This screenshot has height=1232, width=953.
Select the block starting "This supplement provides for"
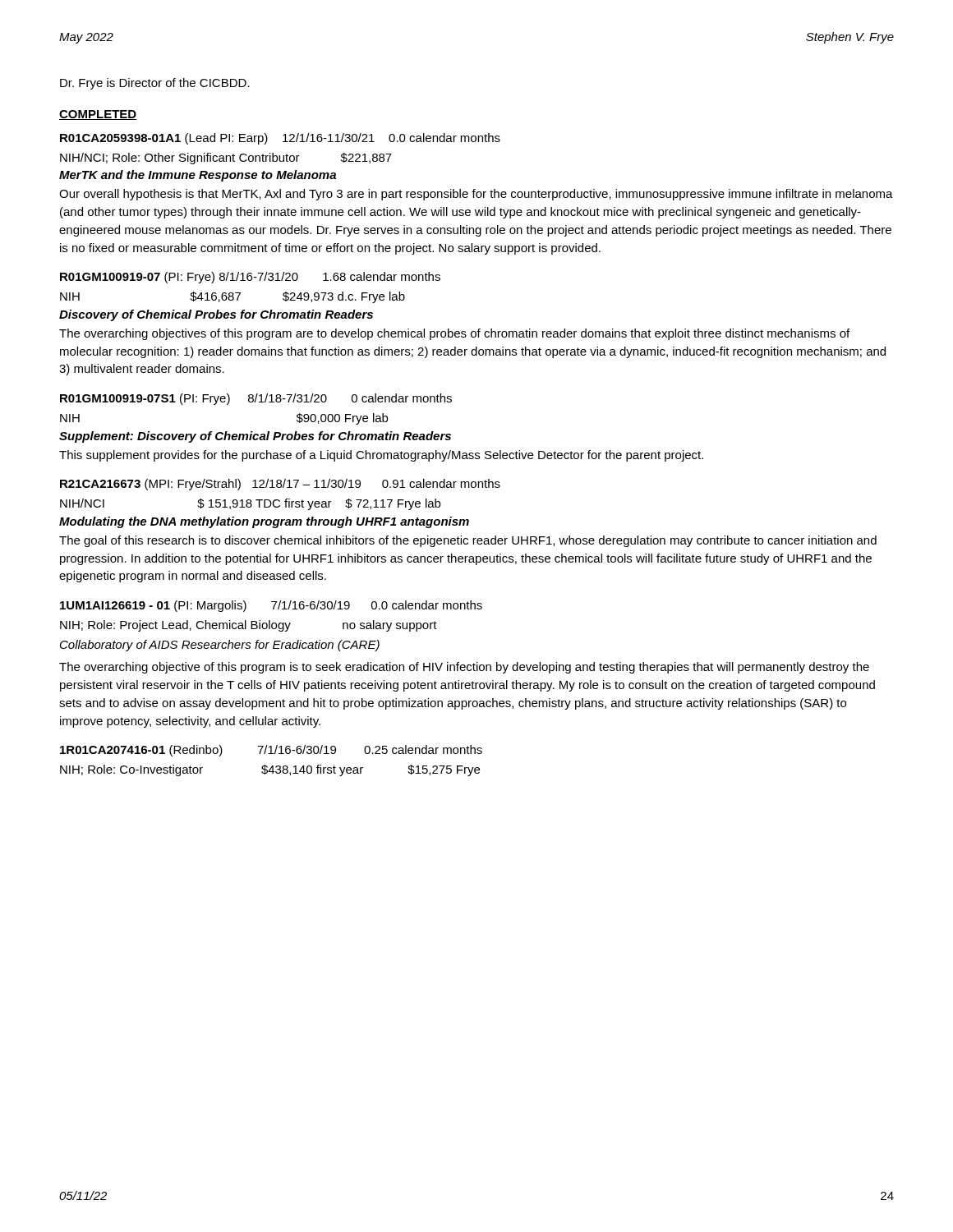tap(382, 454)
